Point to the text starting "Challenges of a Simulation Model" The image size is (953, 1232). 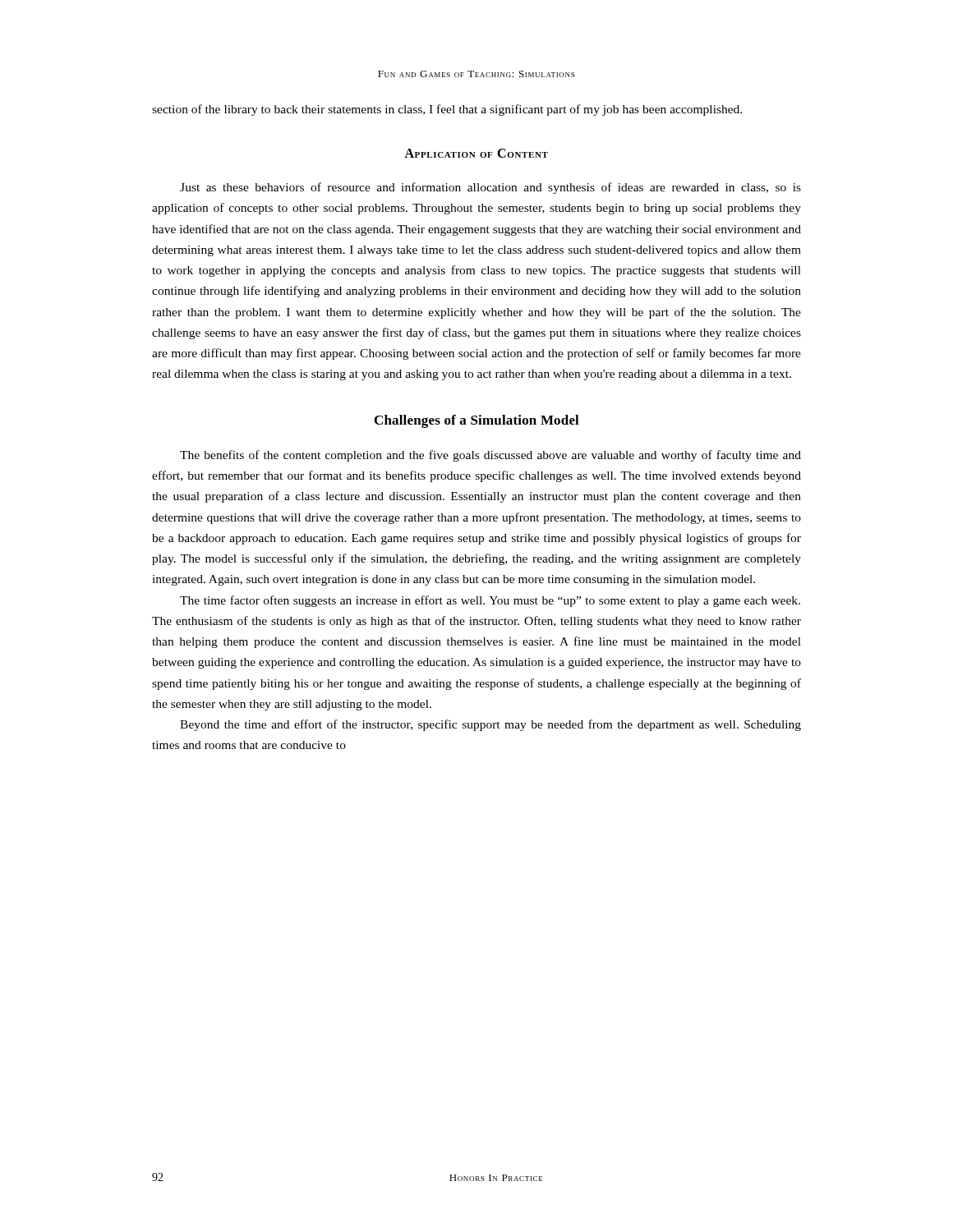[x=476, y=420]
